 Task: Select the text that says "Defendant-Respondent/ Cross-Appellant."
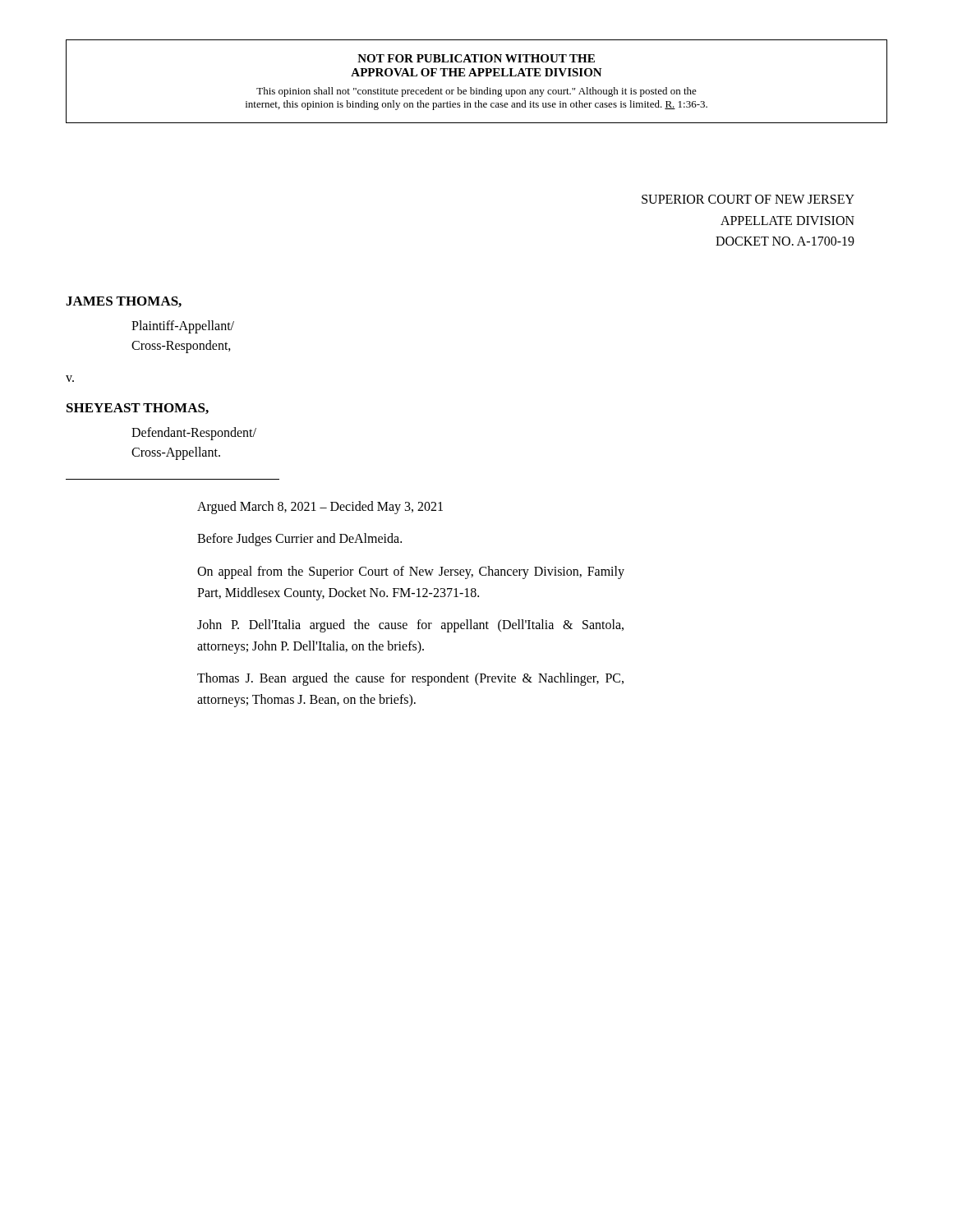194,442
